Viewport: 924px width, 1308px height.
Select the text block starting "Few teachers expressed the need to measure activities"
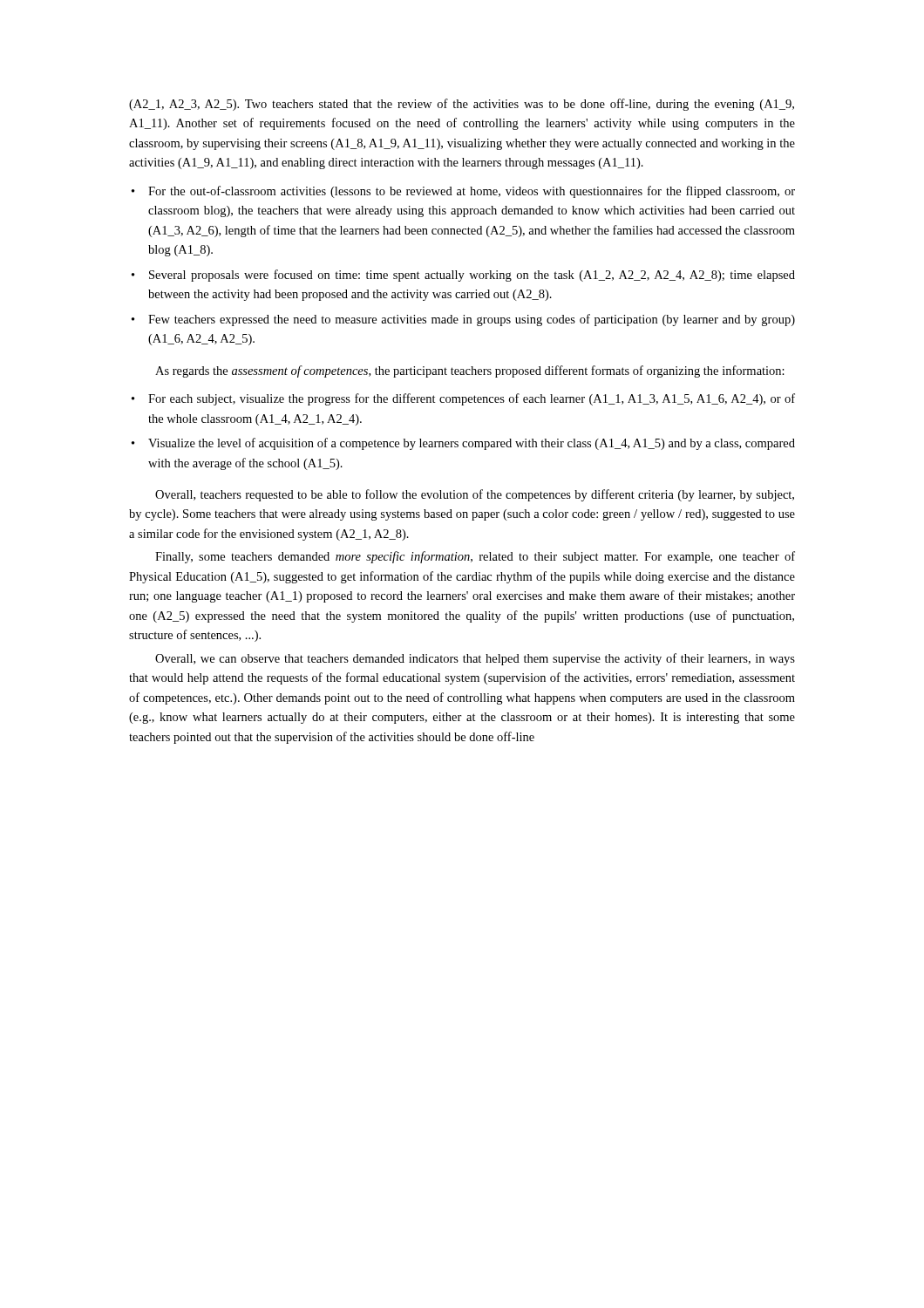tap(462, 329)
